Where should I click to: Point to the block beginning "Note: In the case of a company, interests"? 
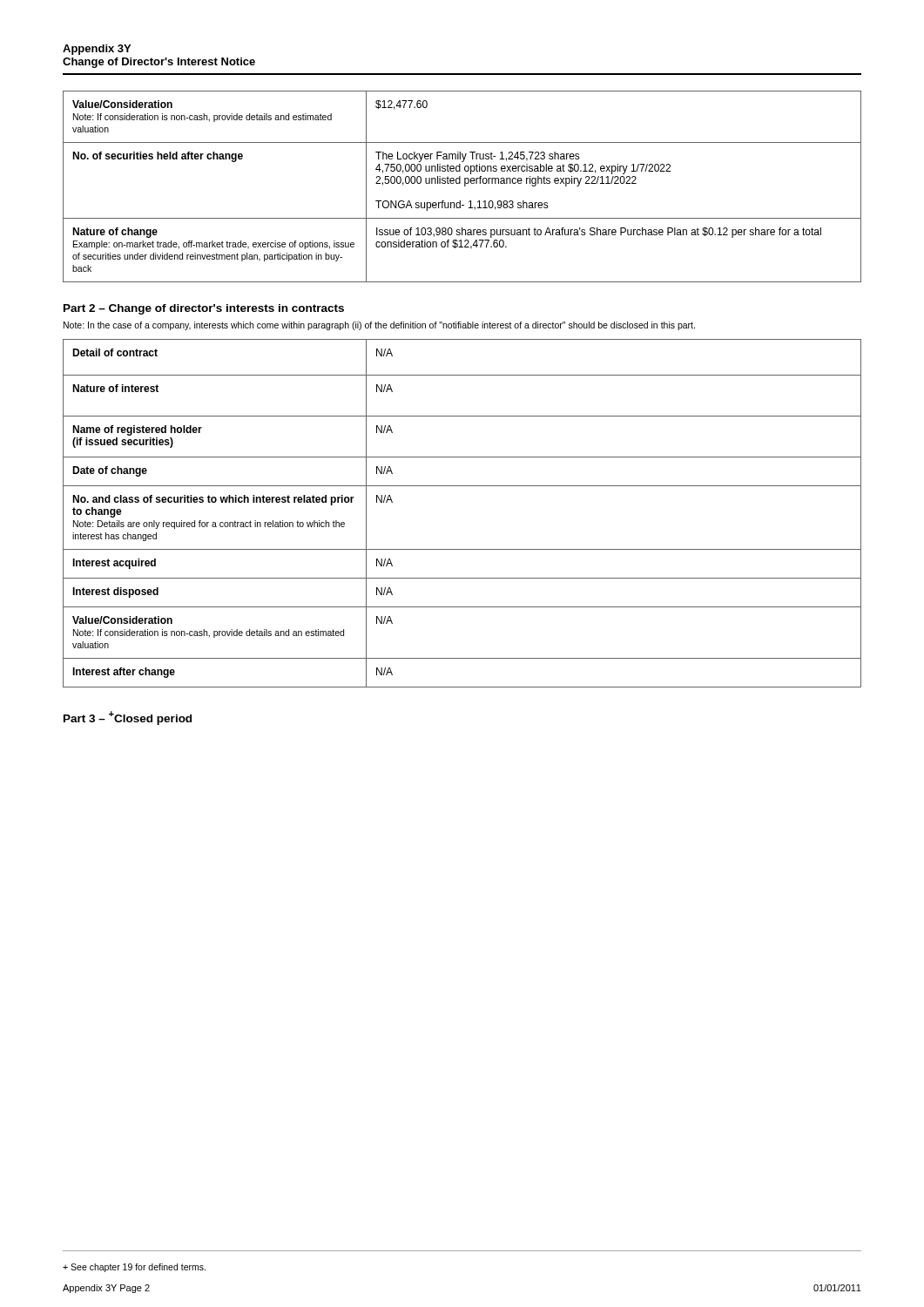[x=379, y=325]
